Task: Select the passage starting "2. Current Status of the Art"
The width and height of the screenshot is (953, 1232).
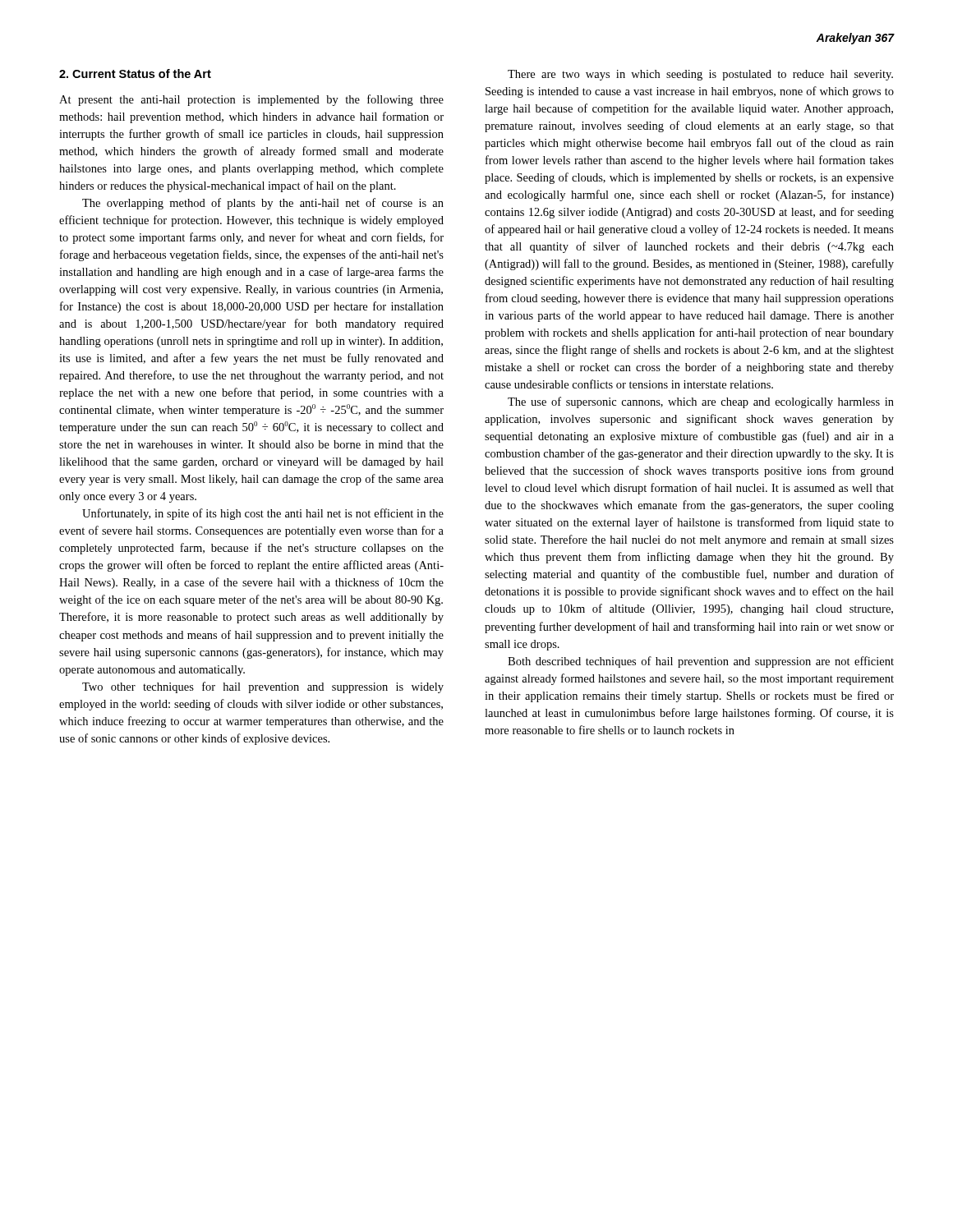Action: tap(135, 74)
